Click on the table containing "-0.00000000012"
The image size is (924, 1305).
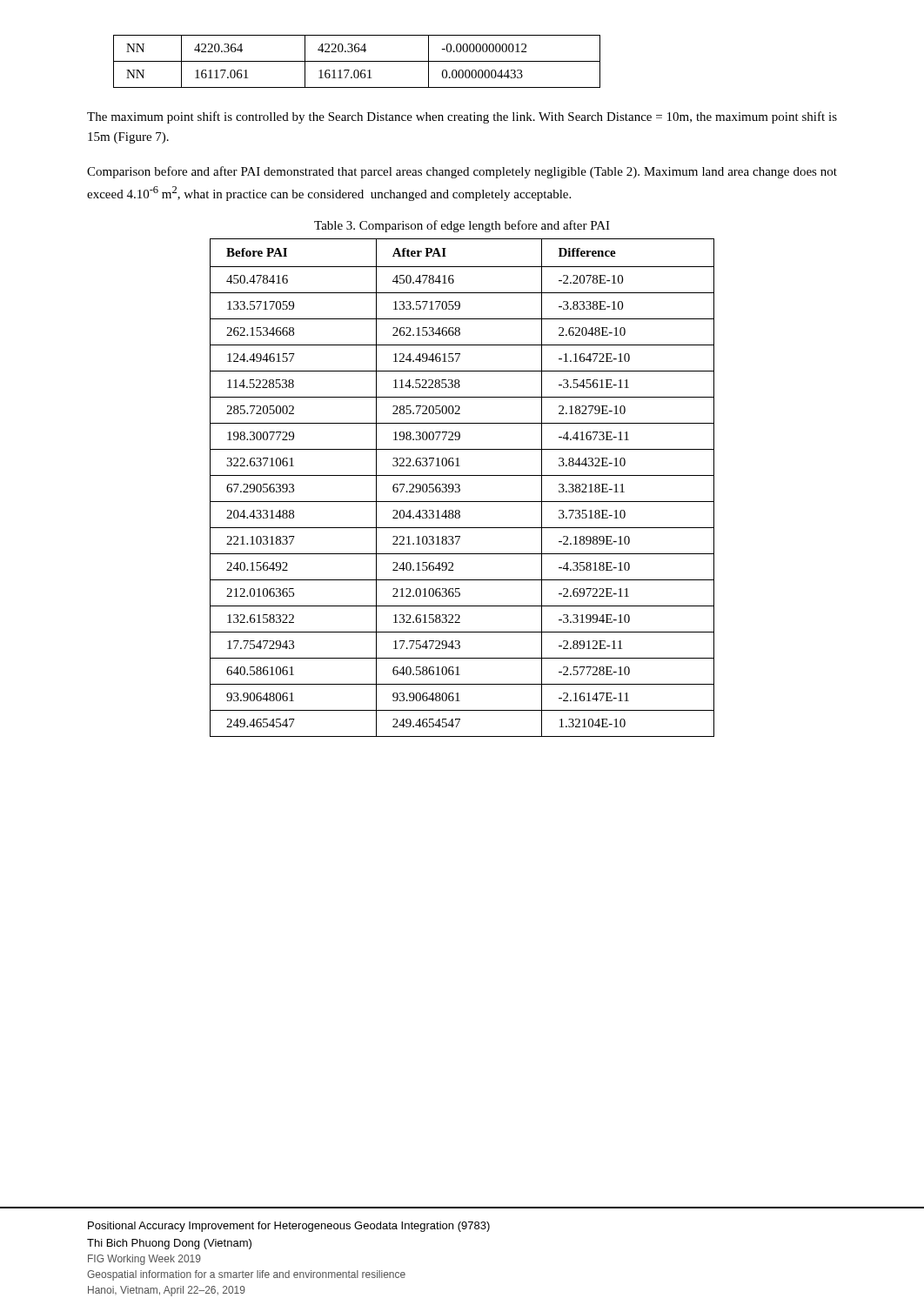pyautogui.click(x=462, y=61)
